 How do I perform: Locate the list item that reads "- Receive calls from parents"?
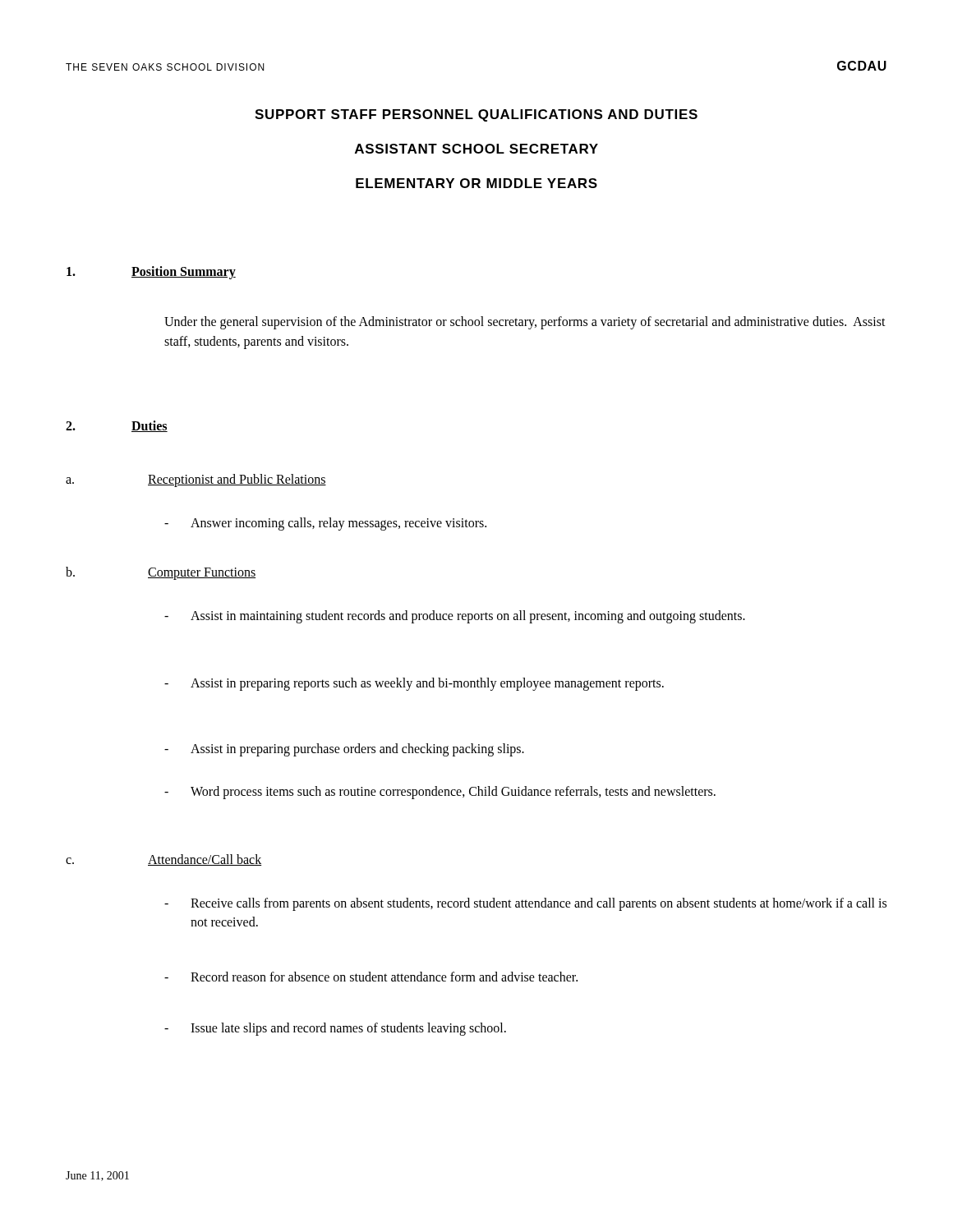click(526, 913)
